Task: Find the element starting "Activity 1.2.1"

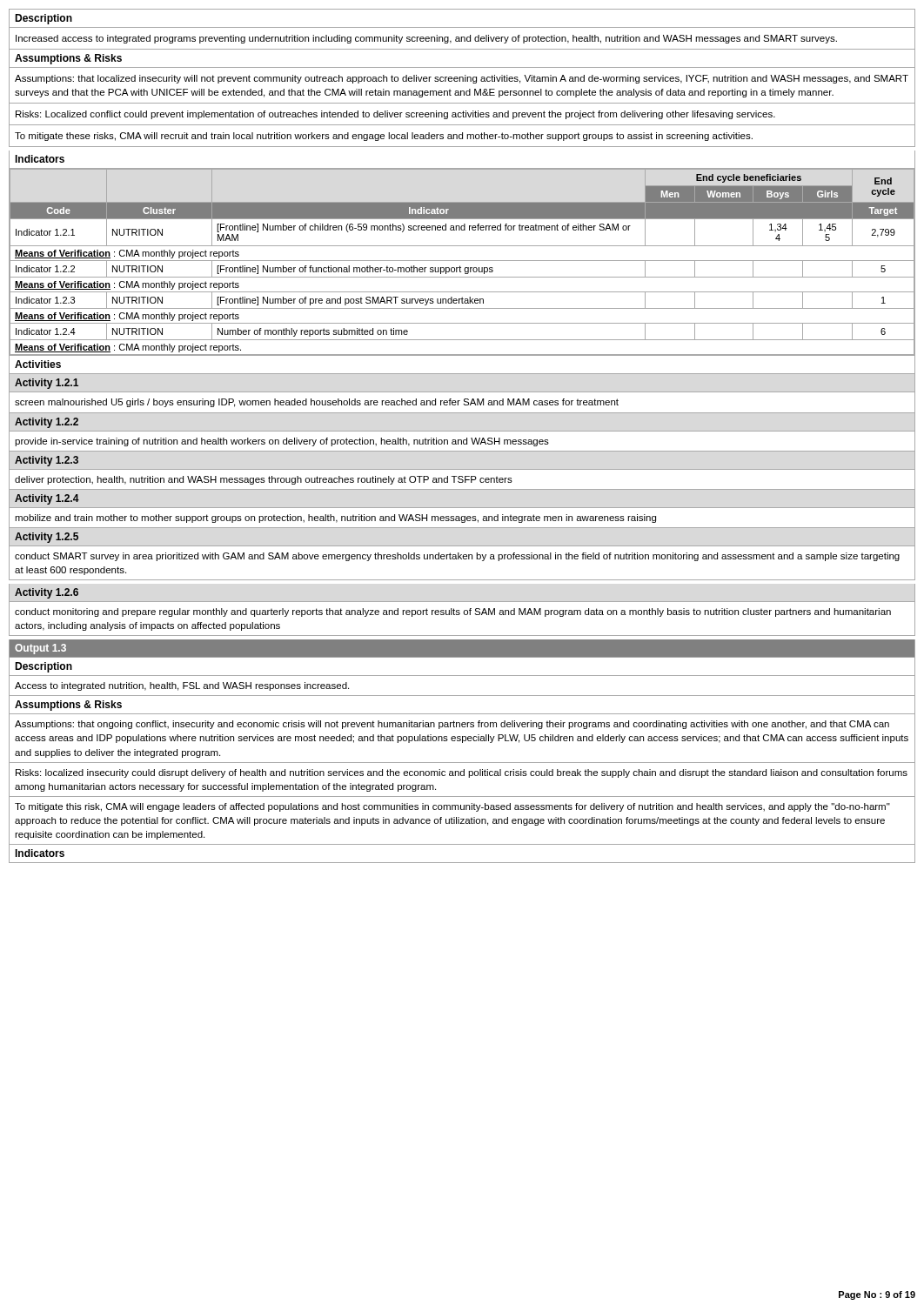Action: [47, 383]
